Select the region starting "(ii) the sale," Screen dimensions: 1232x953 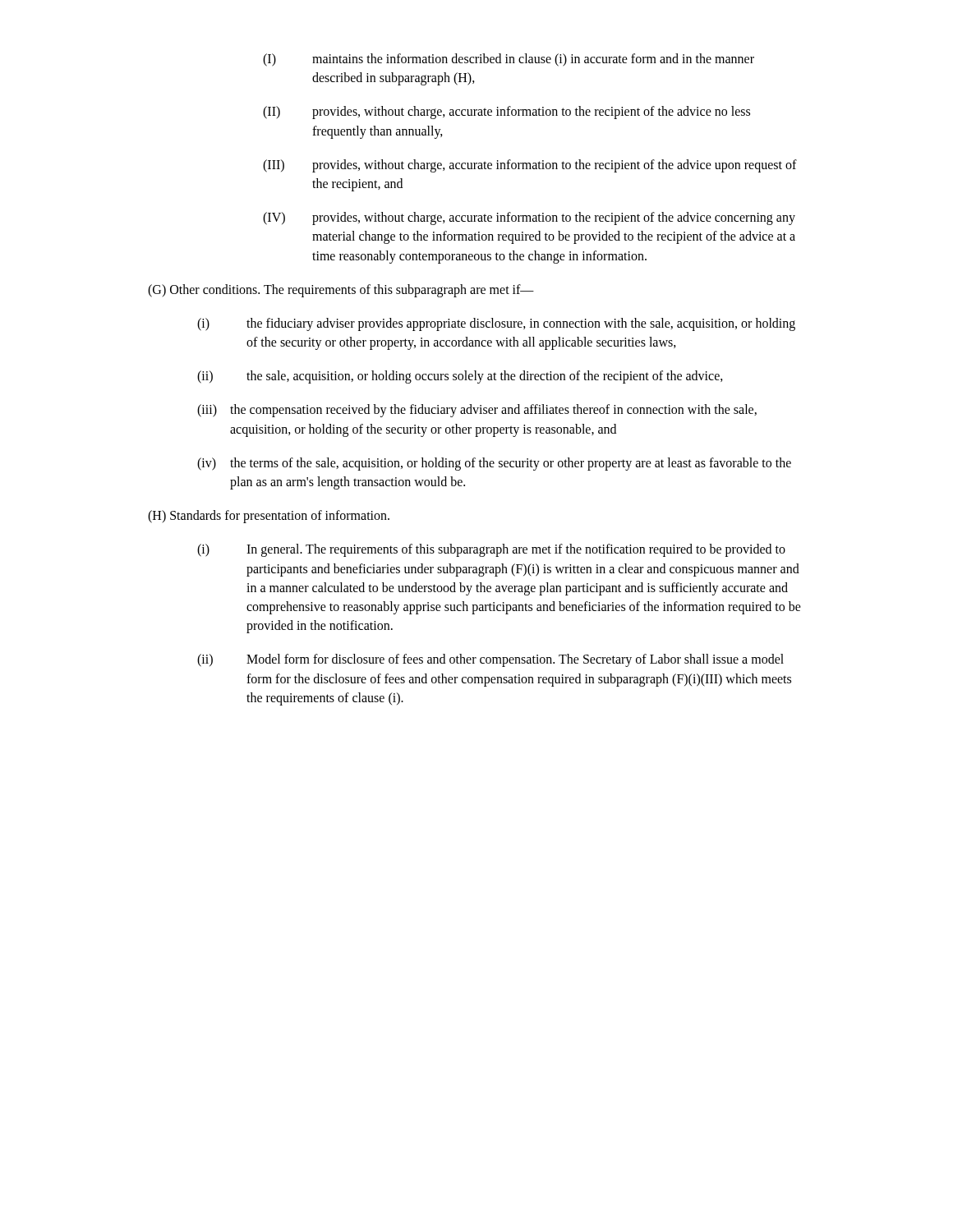coord(501,376)
